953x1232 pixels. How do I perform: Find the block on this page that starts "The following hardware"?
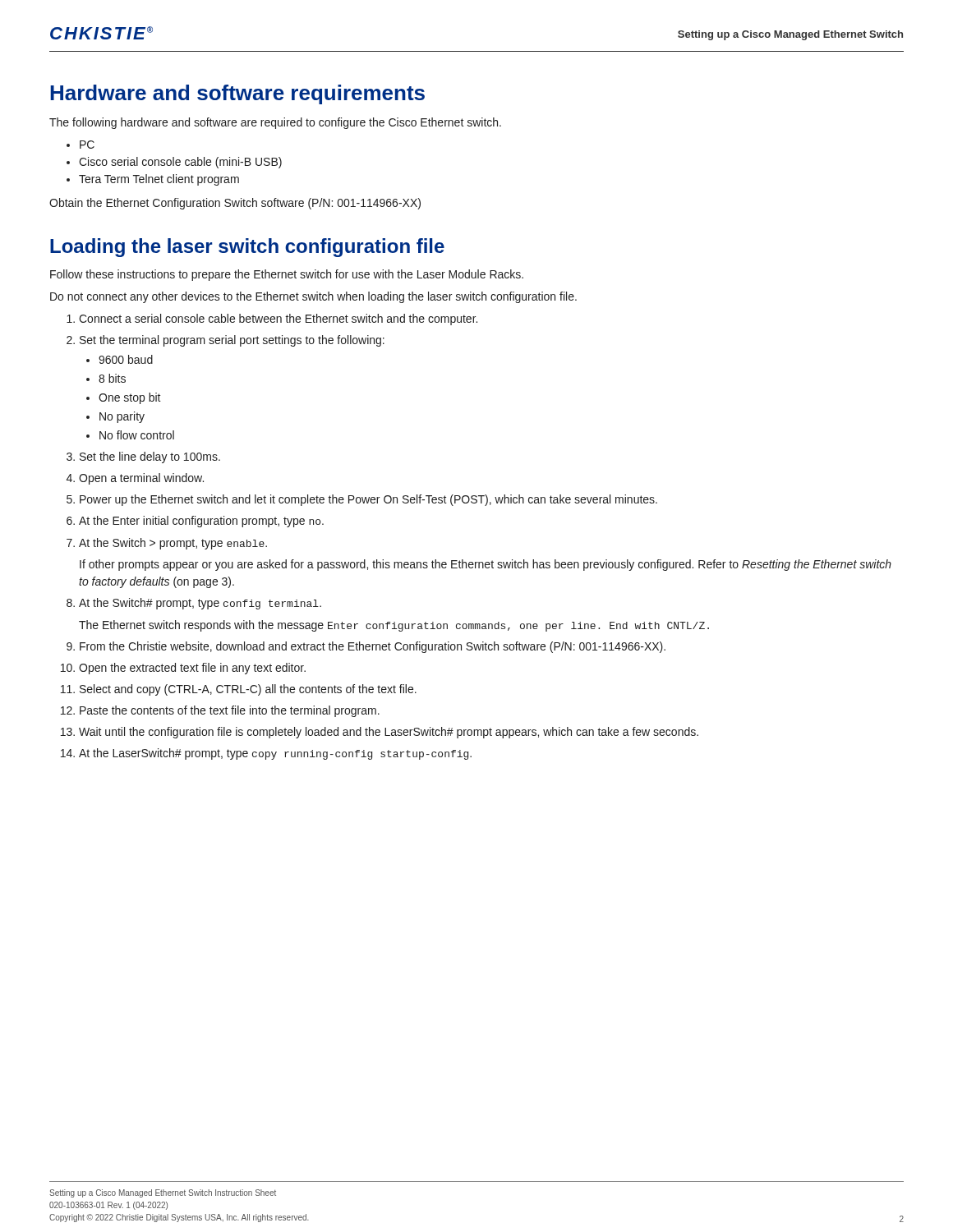point(276,122)
